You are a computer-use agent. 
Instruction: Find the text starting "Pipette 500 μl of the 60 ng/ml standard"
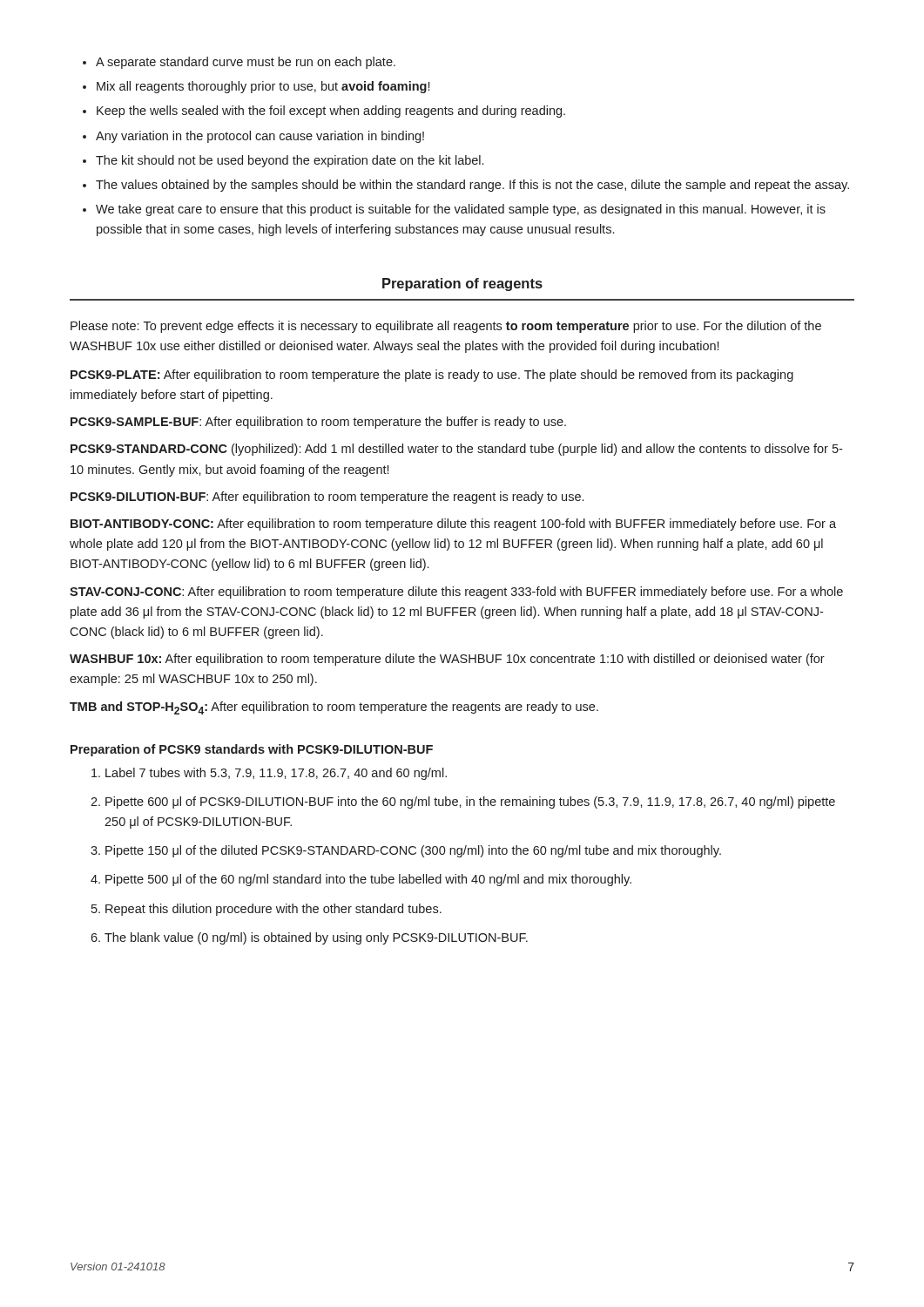(x=368, y=880)
